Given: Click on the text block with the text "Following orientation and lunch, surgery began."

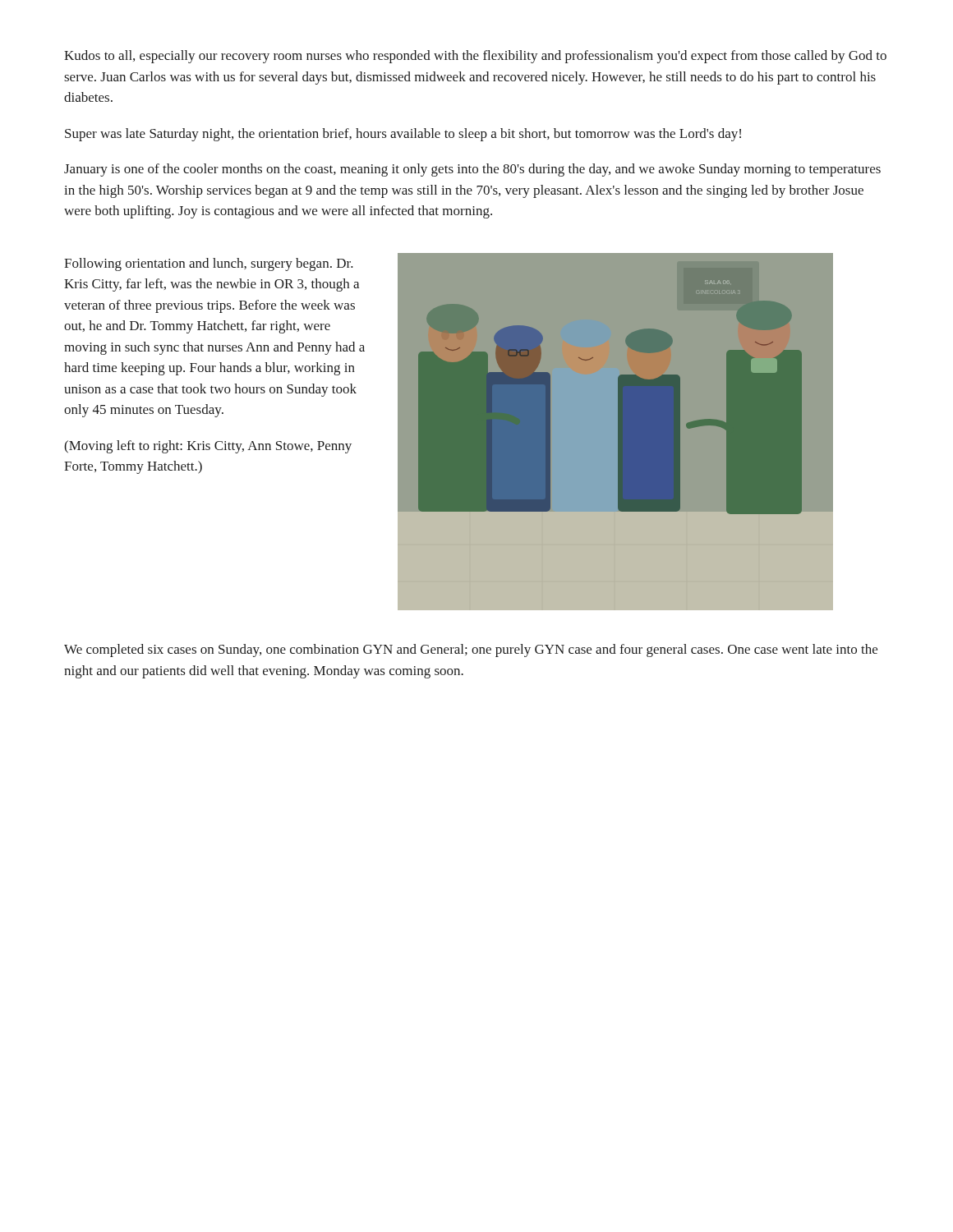Looking at the screenshot, I should point(215,336).
